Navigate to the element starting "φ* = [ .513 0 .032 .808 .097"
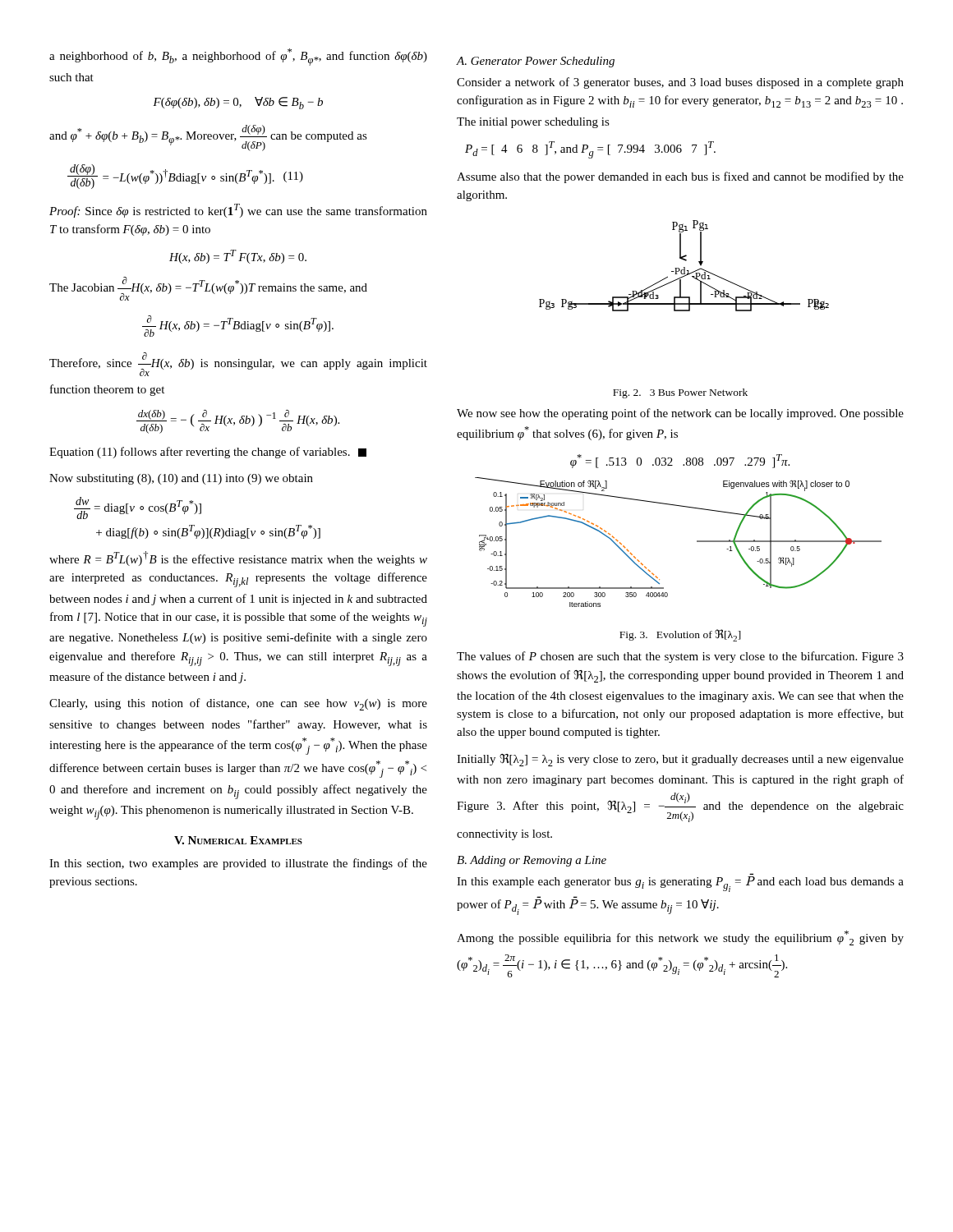 680,460
